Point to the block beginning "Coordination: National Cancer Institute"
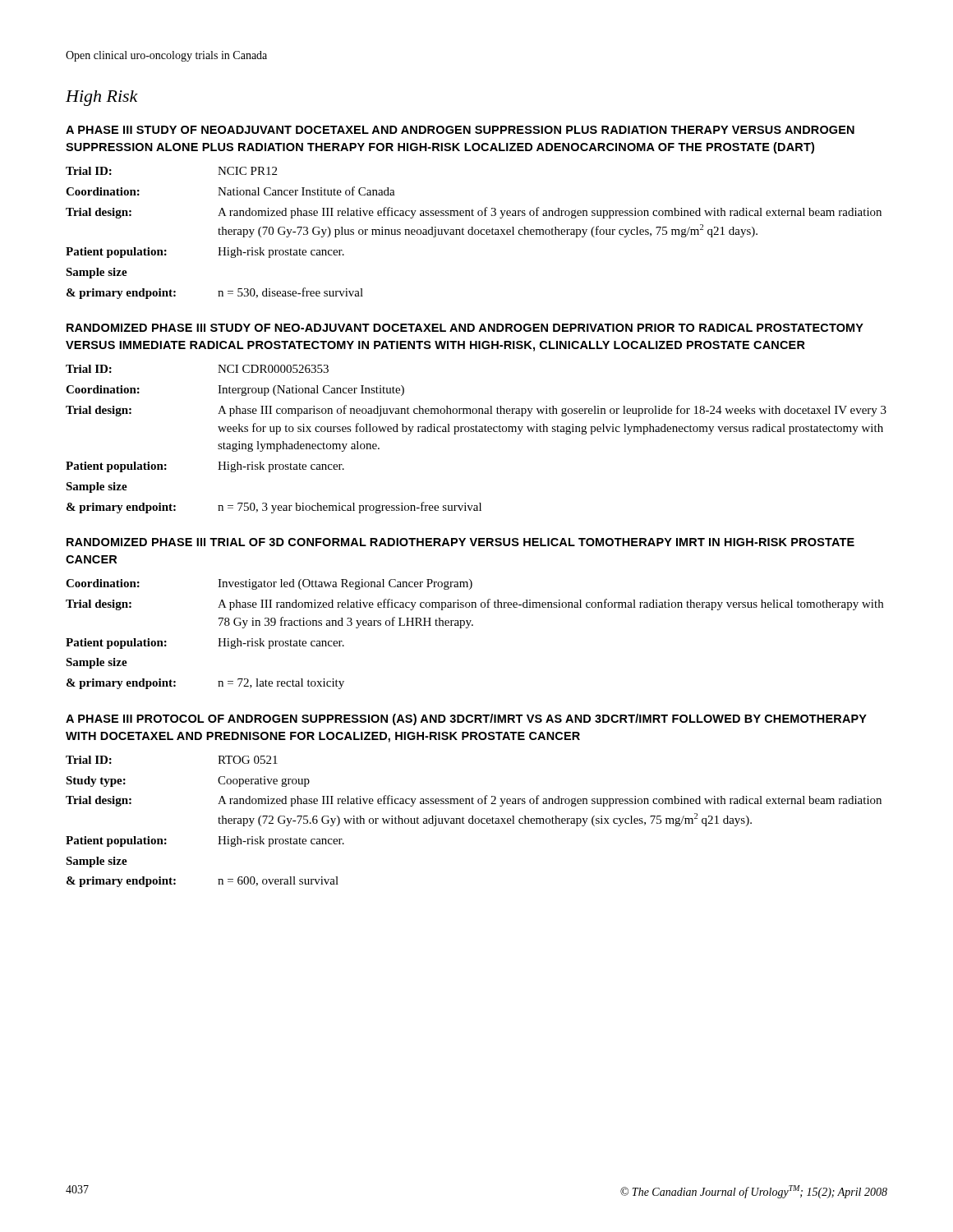The image size is (953, 1232). [230, 191]
